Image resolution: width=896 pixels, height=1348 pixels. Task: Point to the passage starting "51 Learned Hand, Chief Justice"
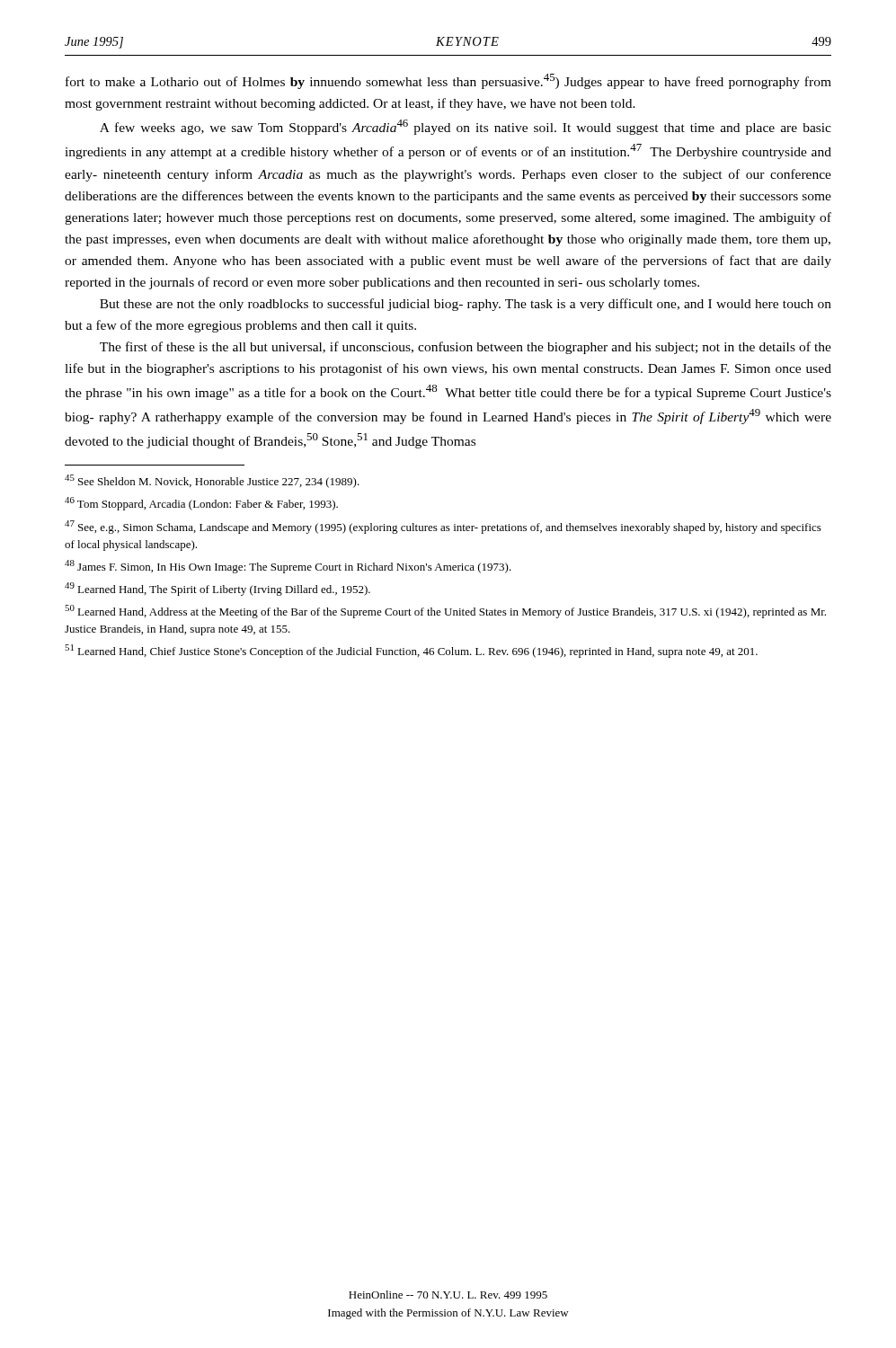pyautogui.click(x=448, y=651)
